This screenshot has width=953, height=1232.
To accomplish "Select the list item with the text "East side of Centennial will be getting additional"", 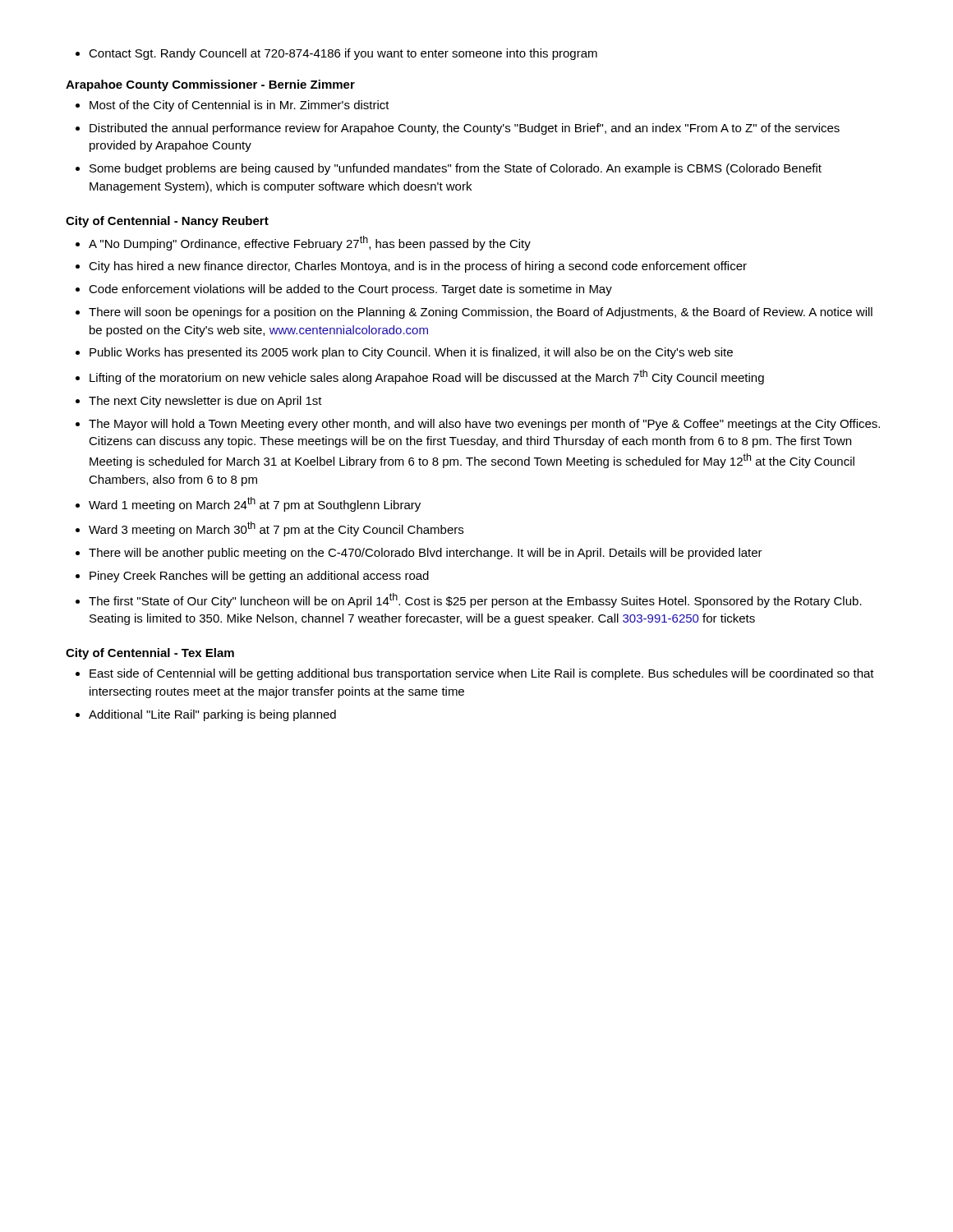I will click(475, 674).
